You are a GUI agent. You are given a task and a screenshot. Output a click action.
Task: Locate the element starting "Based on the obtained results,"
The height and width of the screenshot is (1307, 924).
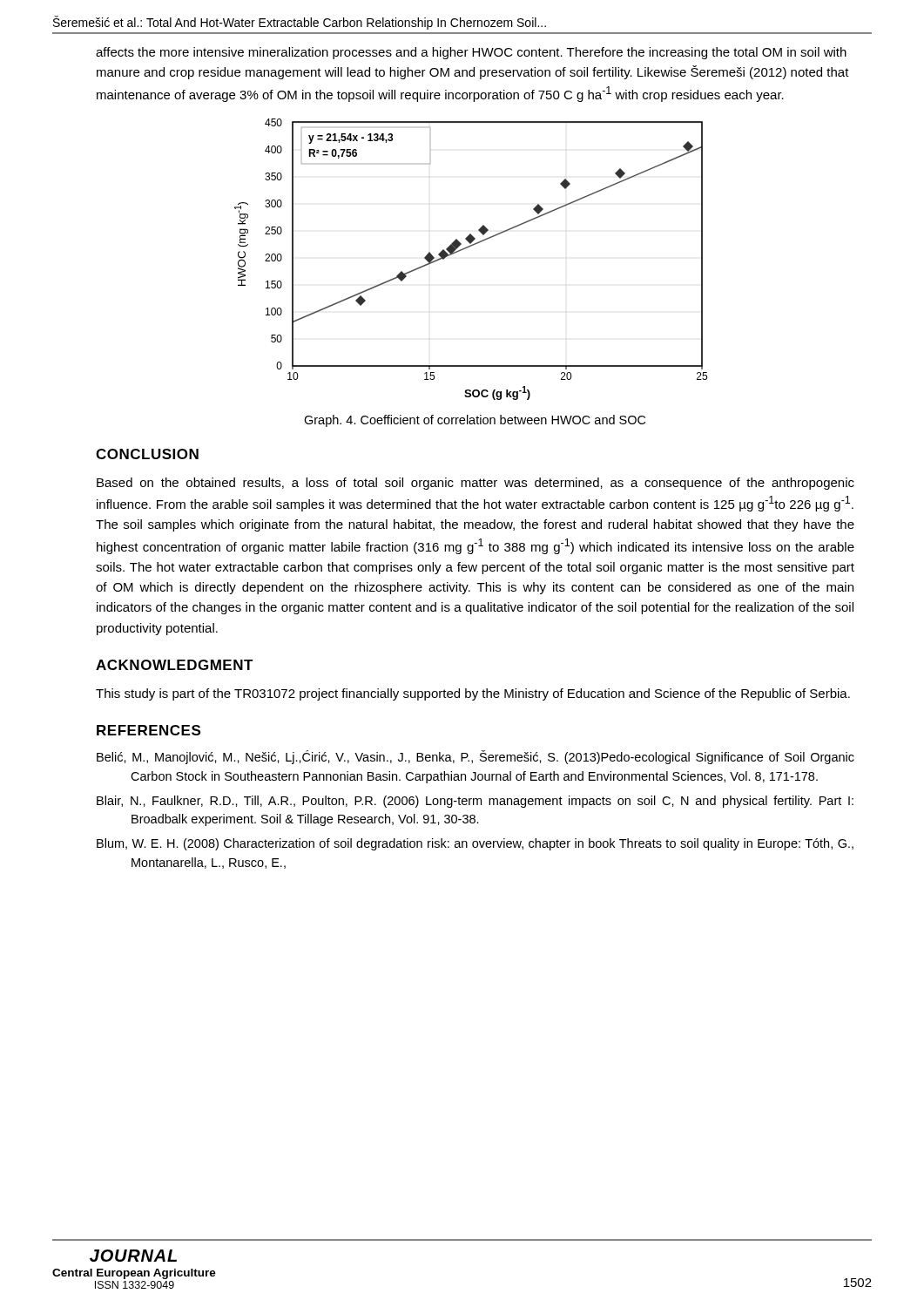475,555
